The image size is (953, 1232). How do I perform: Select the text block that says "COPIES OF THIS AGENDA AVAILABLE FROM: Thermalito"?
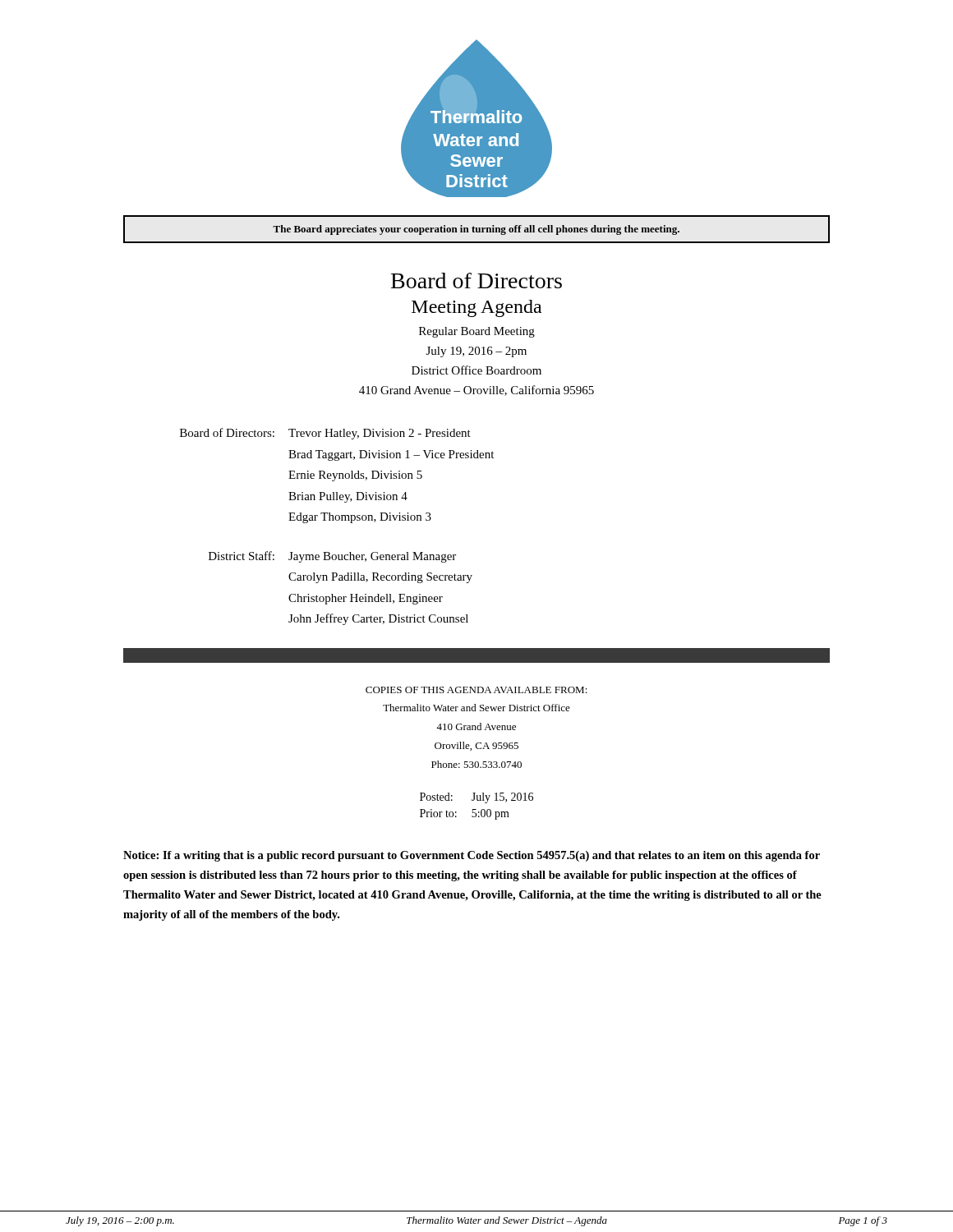click(x=476, y=726)
